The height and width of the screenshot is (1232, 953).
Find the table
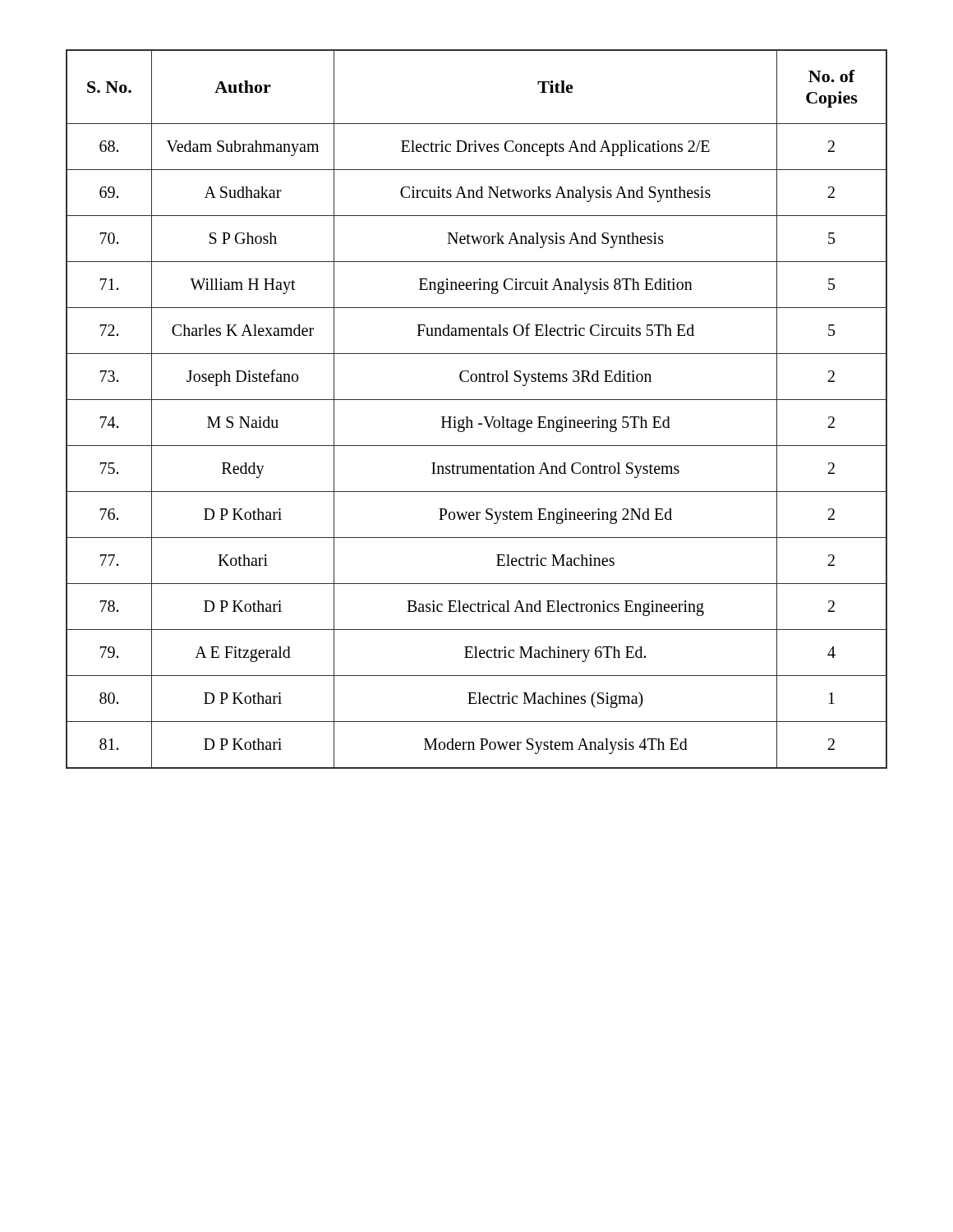click(x=476, y=409)
